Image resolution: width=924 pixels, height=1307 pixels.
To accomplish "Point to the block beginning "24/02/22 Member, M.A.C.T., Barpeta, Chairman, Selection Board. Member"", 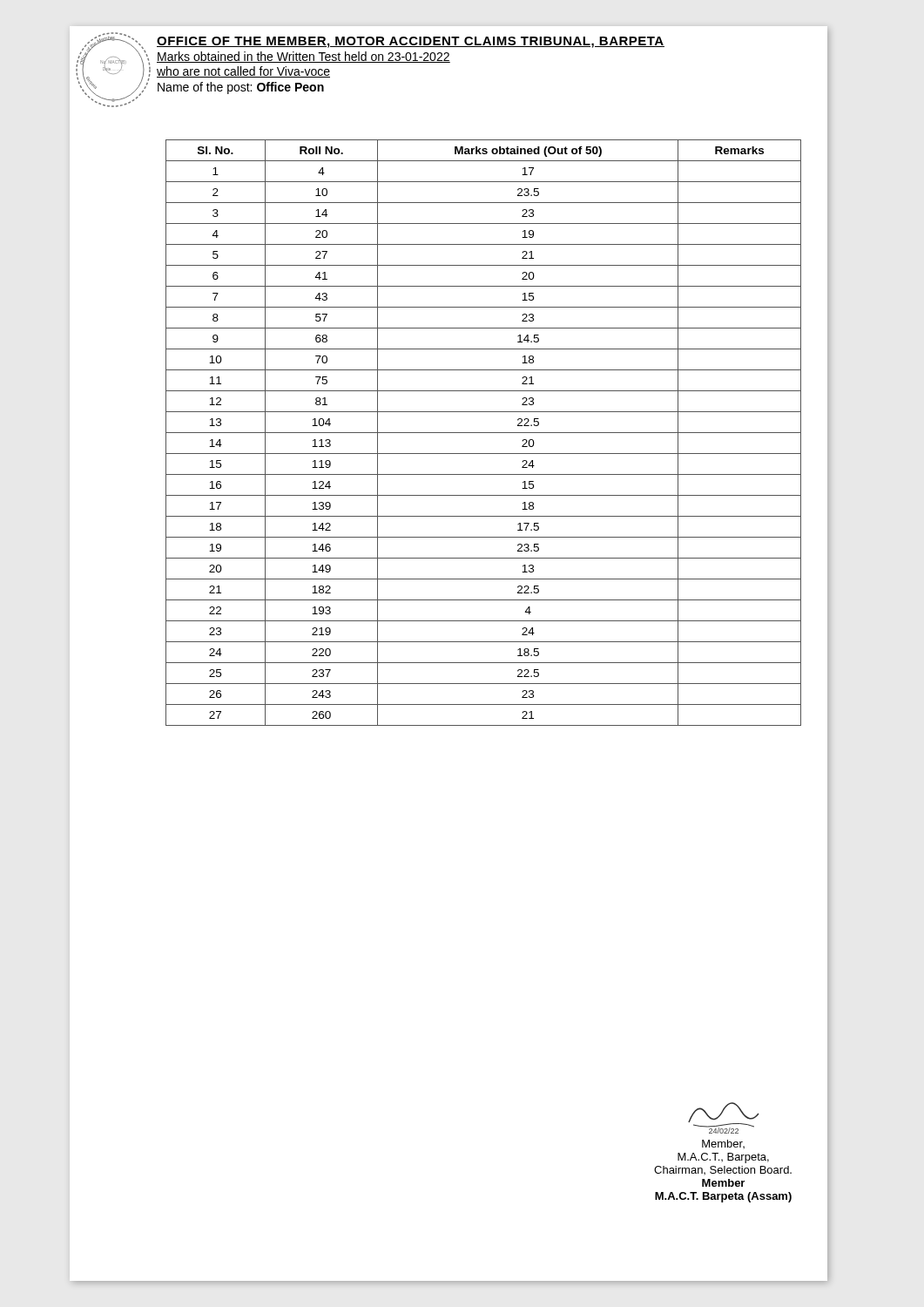I will coord(723,1147).
